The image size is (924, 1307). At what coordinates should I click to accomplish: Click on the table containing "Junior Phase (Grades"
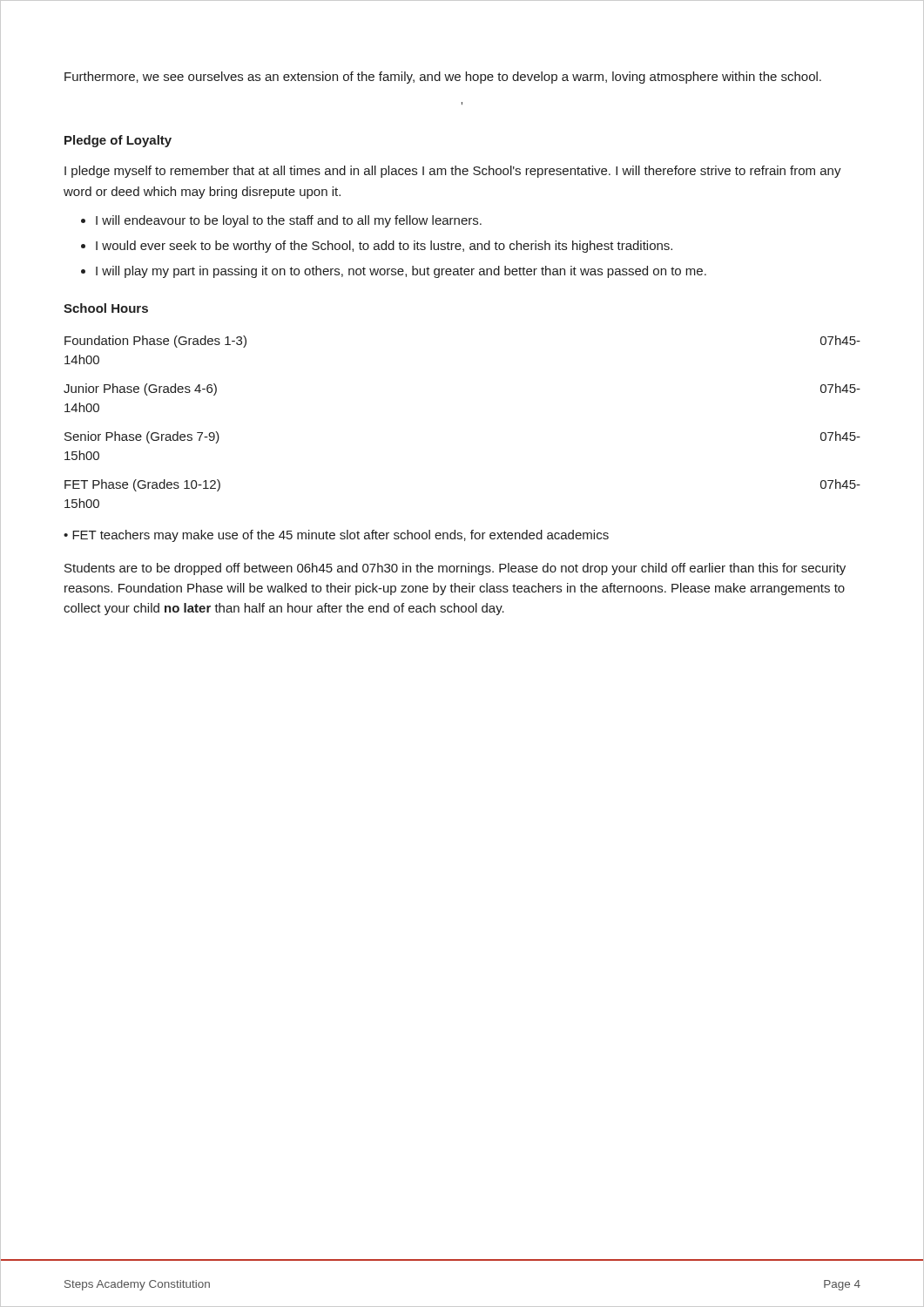[462, 418]
